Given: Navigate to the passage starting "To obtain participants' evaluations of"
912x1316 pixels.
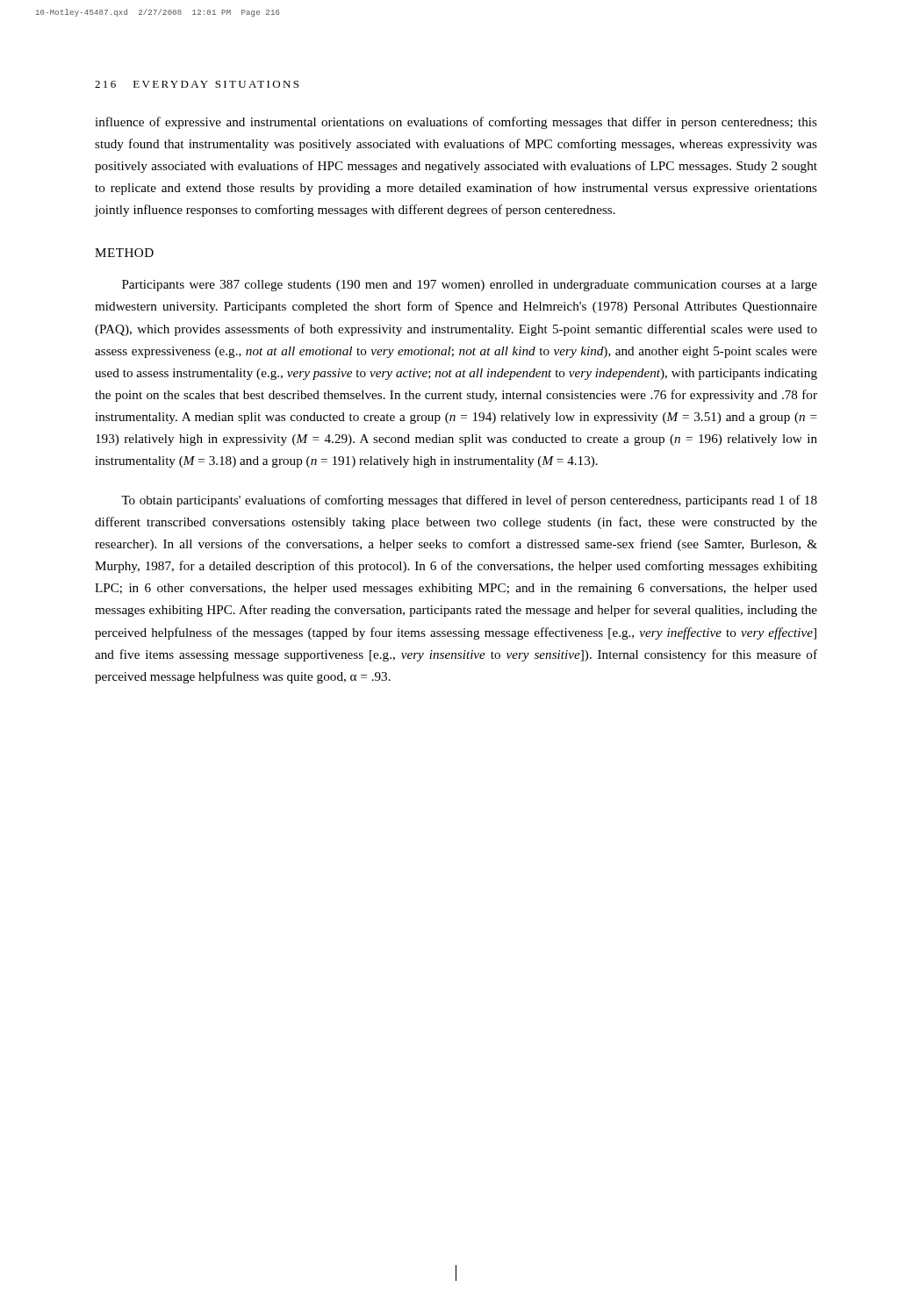Looking at the screenshot, I should 456,588.
